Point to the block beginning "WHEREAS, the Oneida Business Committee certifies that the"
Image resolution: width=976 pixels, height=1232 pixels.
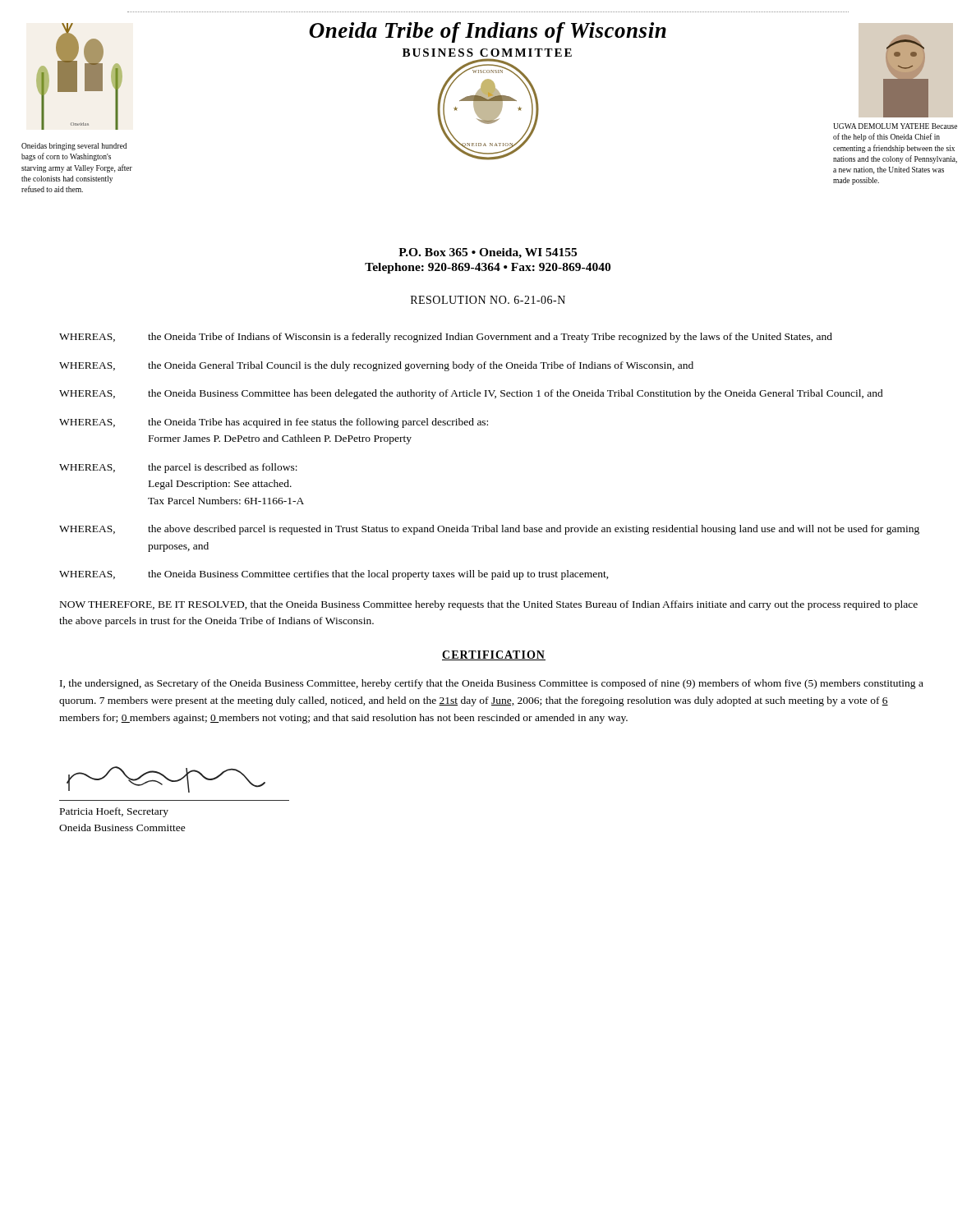(x=334, y=574)
